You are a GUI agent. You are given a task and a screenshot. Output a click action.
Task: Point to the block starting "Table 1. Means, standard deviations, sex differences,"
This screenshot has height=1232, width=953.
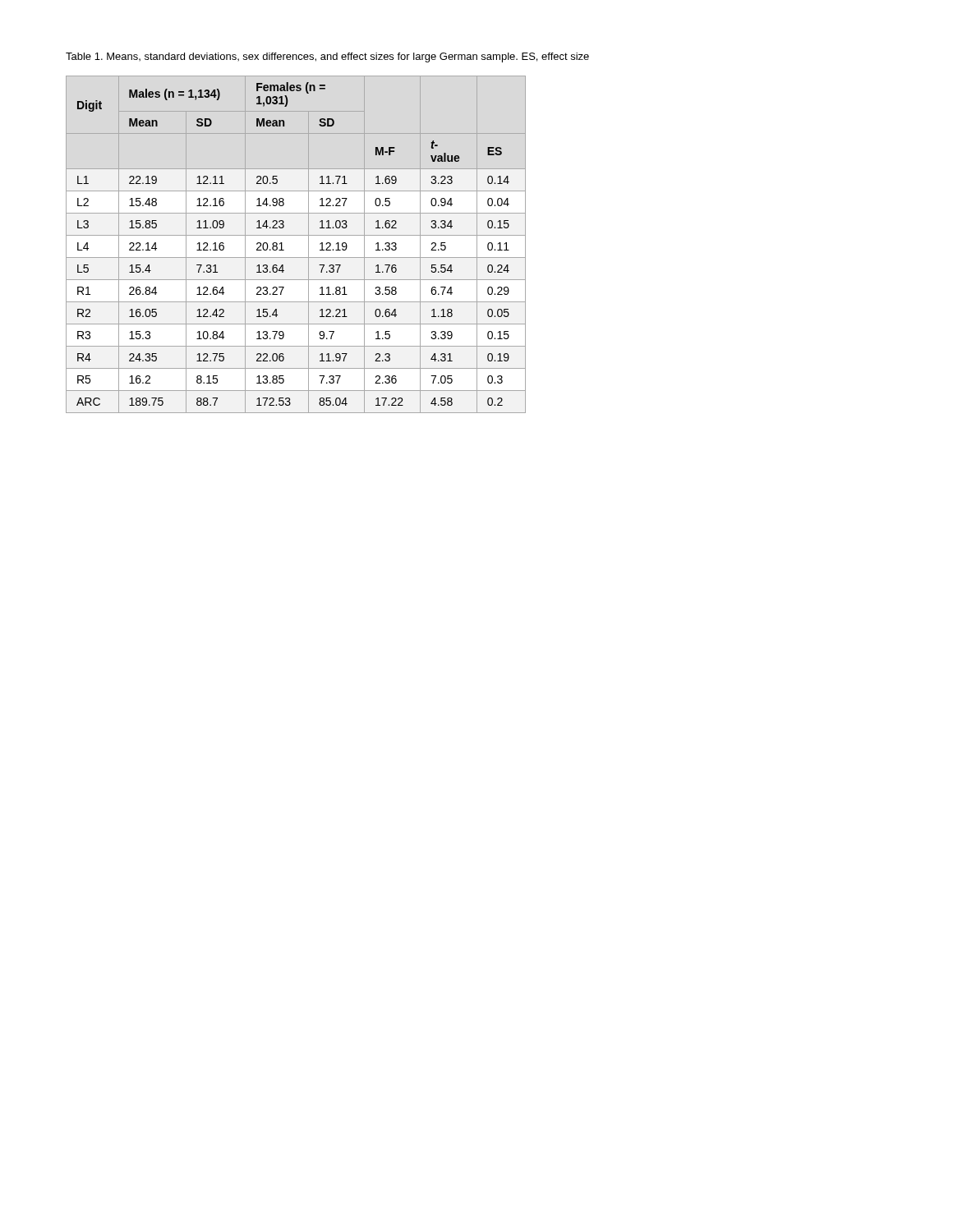[328, 56]
